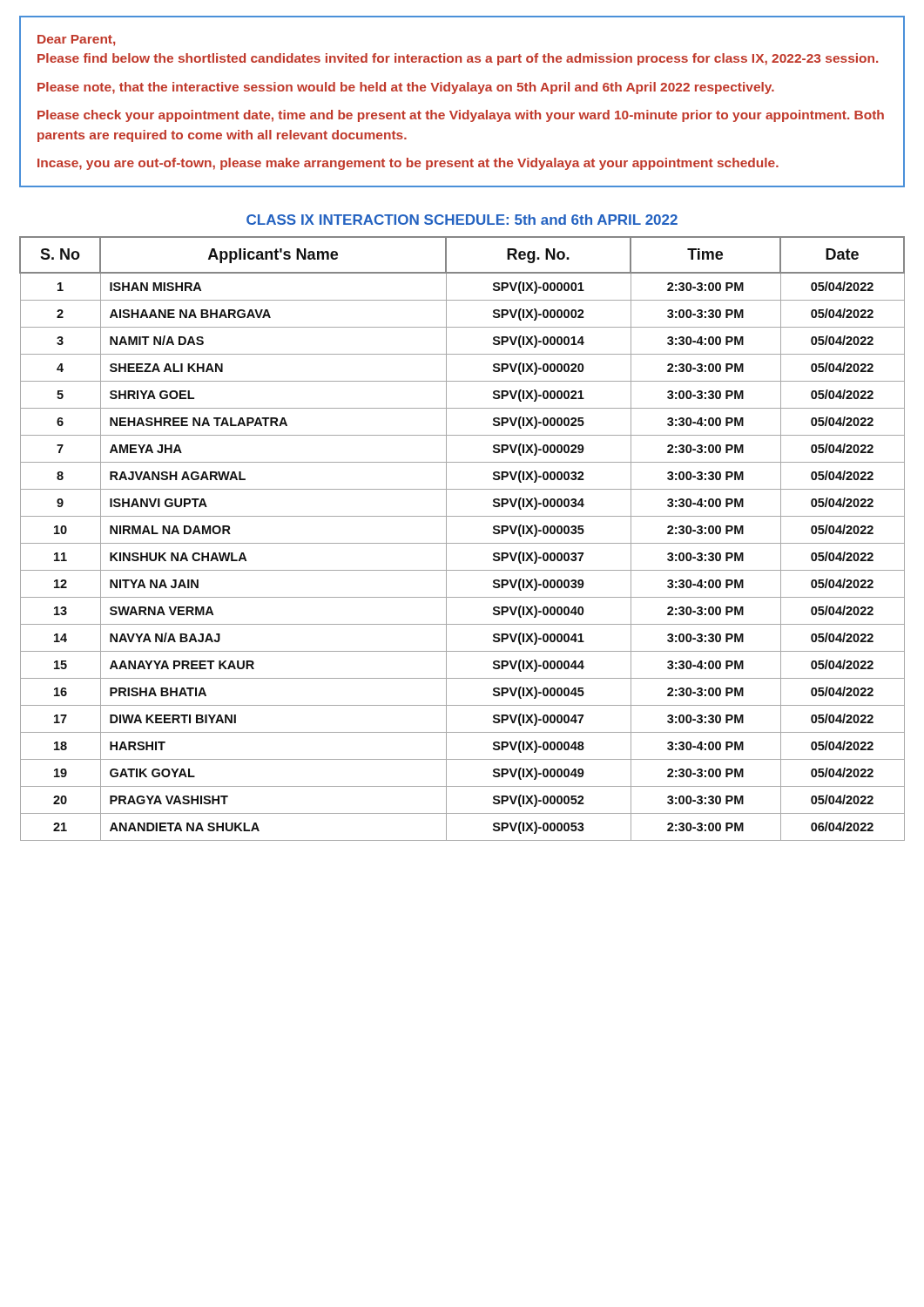Image resolution: width=924 pixels, height=1307 pixels.
Task: Locate the section header
Action: point(462,220)
